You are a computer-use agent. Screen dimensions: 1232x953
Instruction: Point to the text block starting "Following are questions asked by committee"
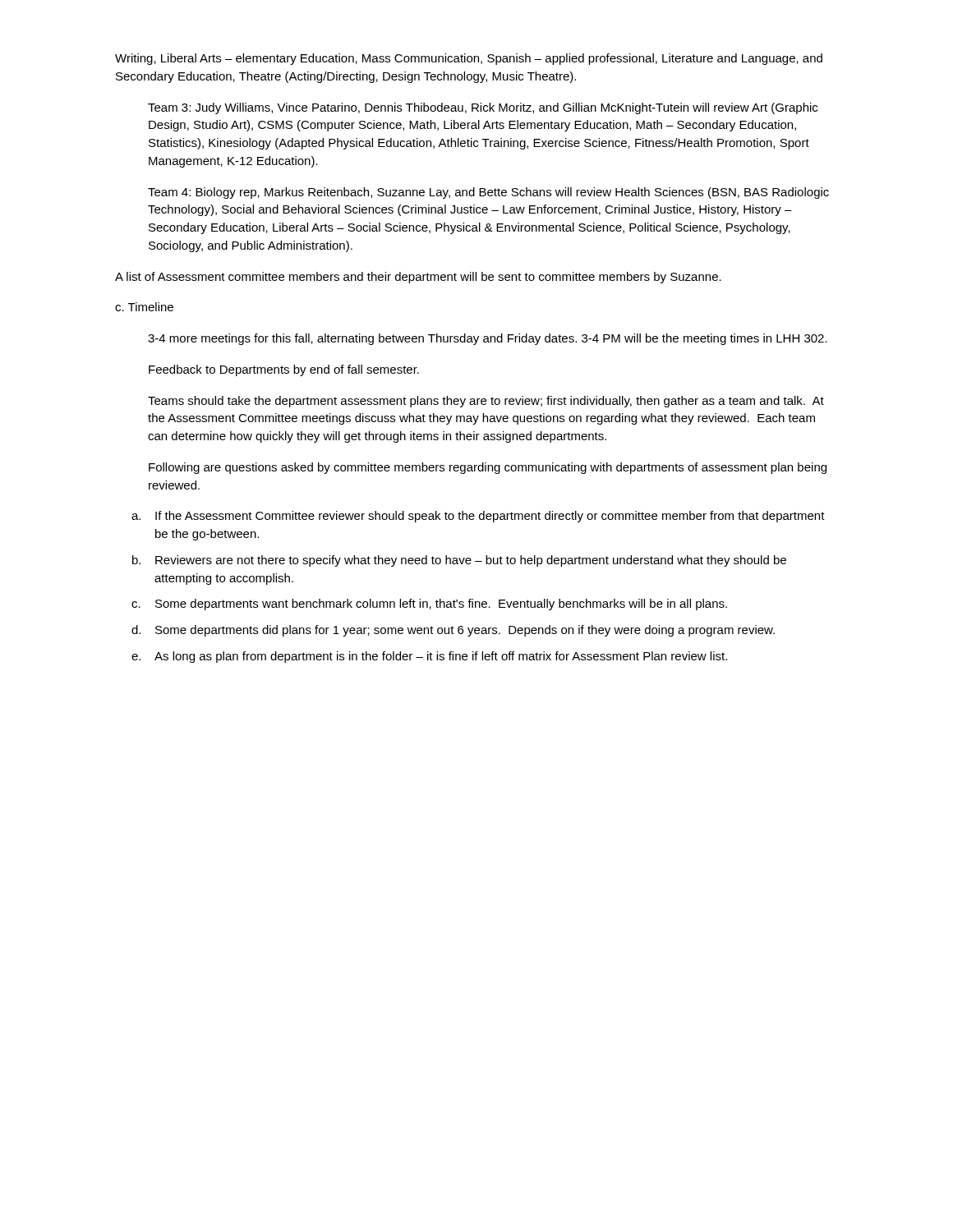click(x=488, y=476)
